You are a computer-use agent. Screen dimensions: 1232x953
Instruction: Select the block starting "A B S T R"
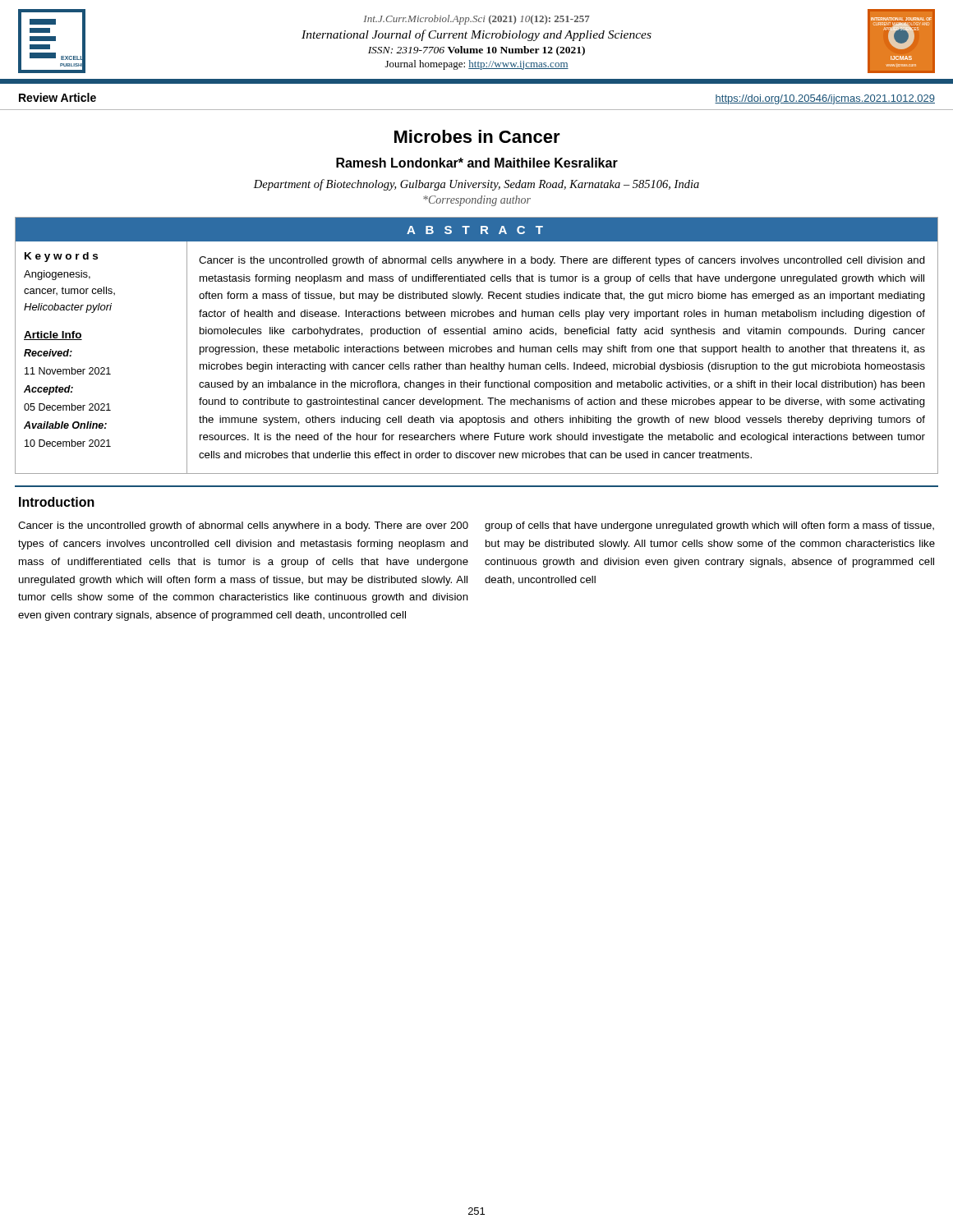coord(476,345)
